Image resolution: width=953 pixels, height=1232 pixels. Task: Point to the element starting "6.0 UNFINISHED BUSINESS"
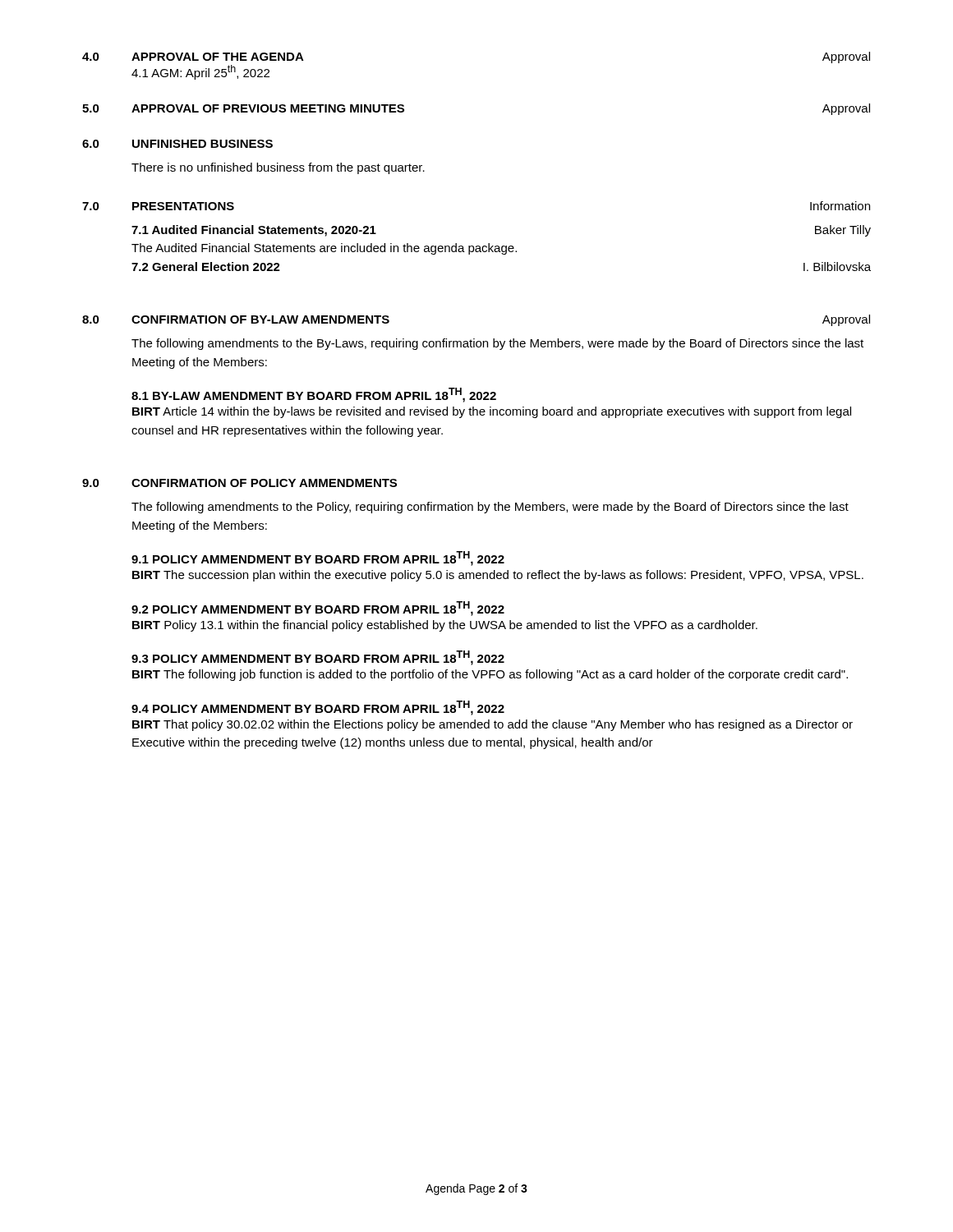[177, 144]
